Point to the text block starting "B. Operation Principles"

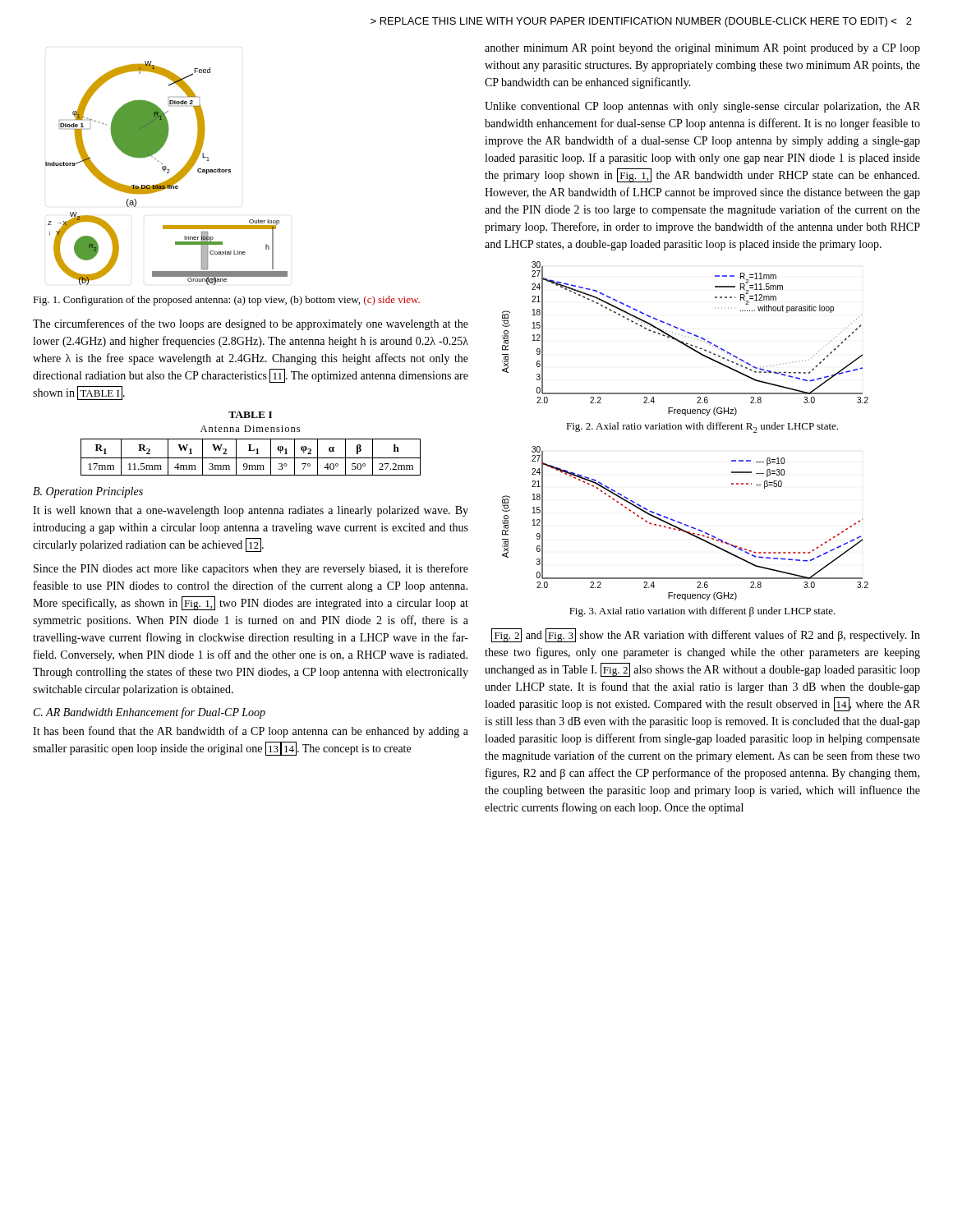[88, 491]
